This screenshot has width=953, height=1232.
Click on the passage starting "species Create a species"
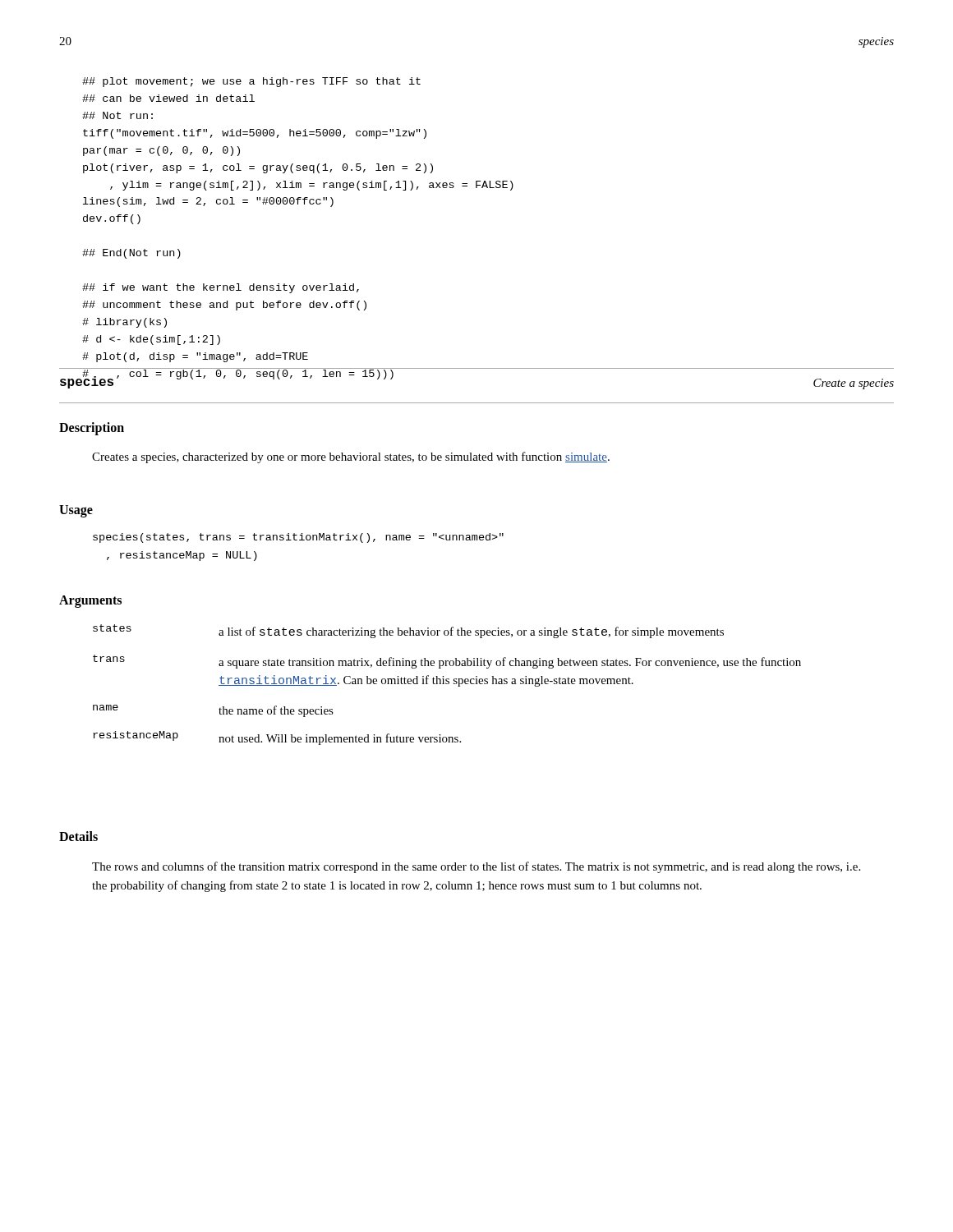(99, 382)
